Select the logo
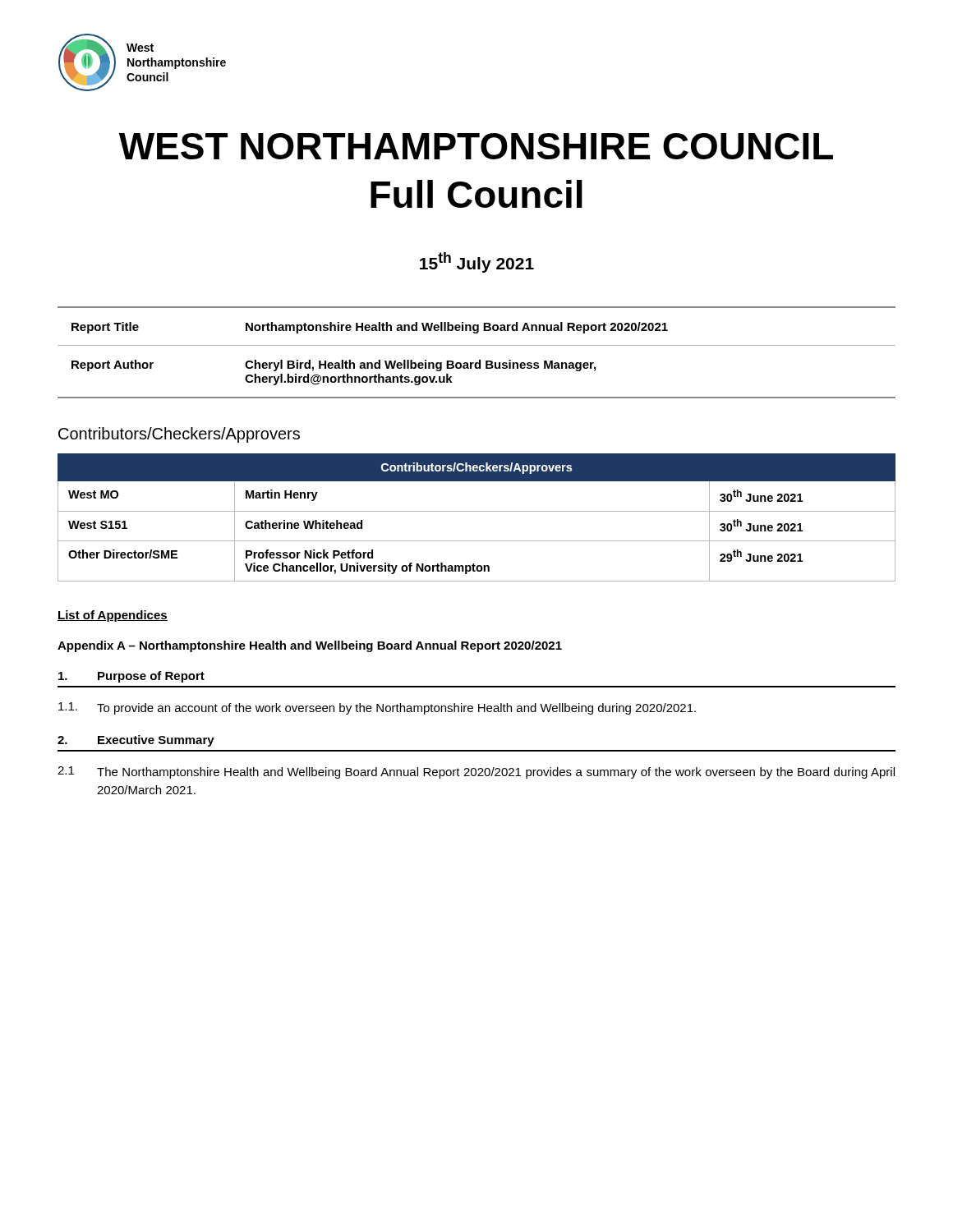 click(476, 62)
